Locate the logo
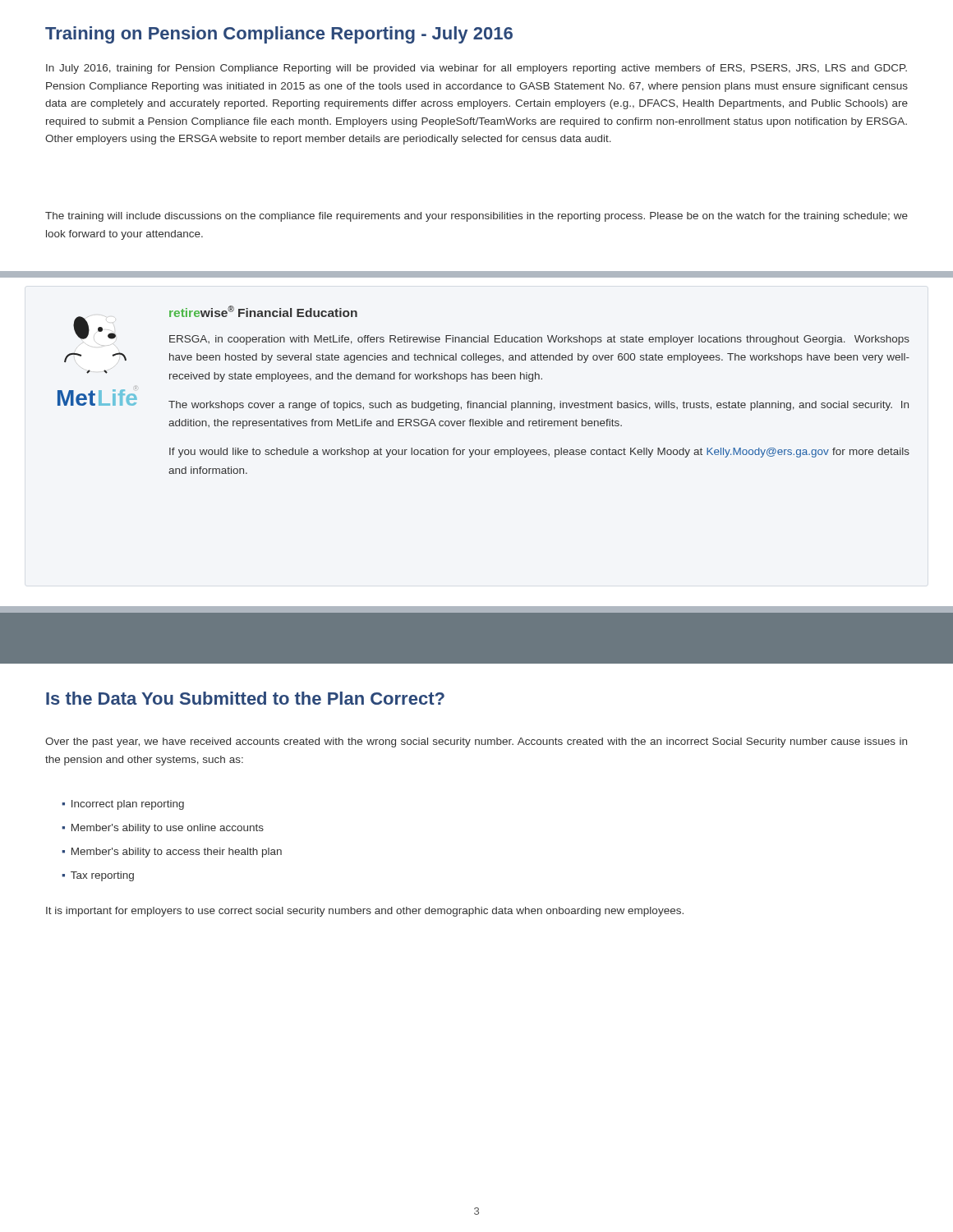 pyautogui.click(x=97, y=436)
